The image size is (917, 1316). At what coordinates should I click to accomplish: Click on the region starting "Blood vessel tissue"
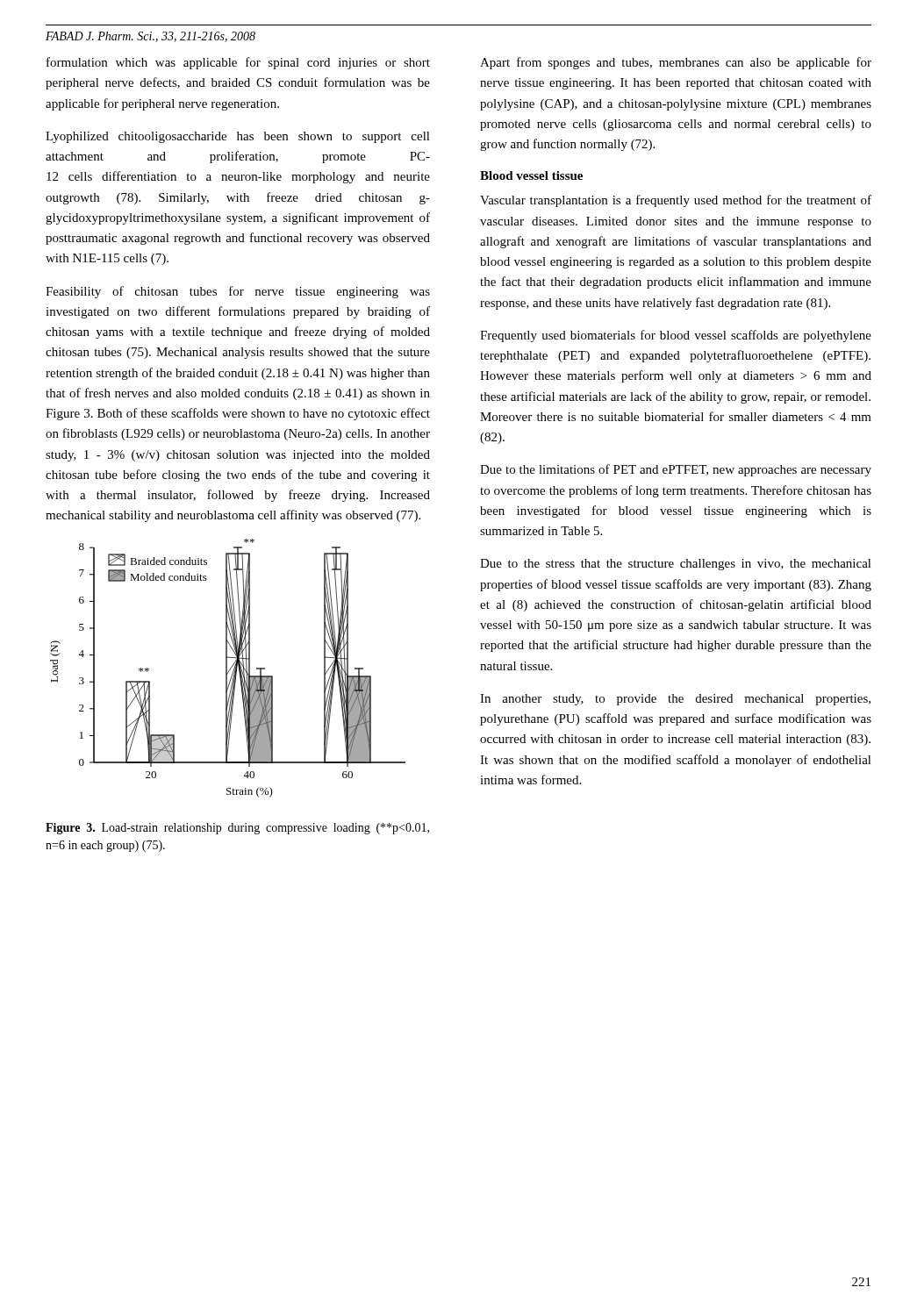(x=532, y=176)
